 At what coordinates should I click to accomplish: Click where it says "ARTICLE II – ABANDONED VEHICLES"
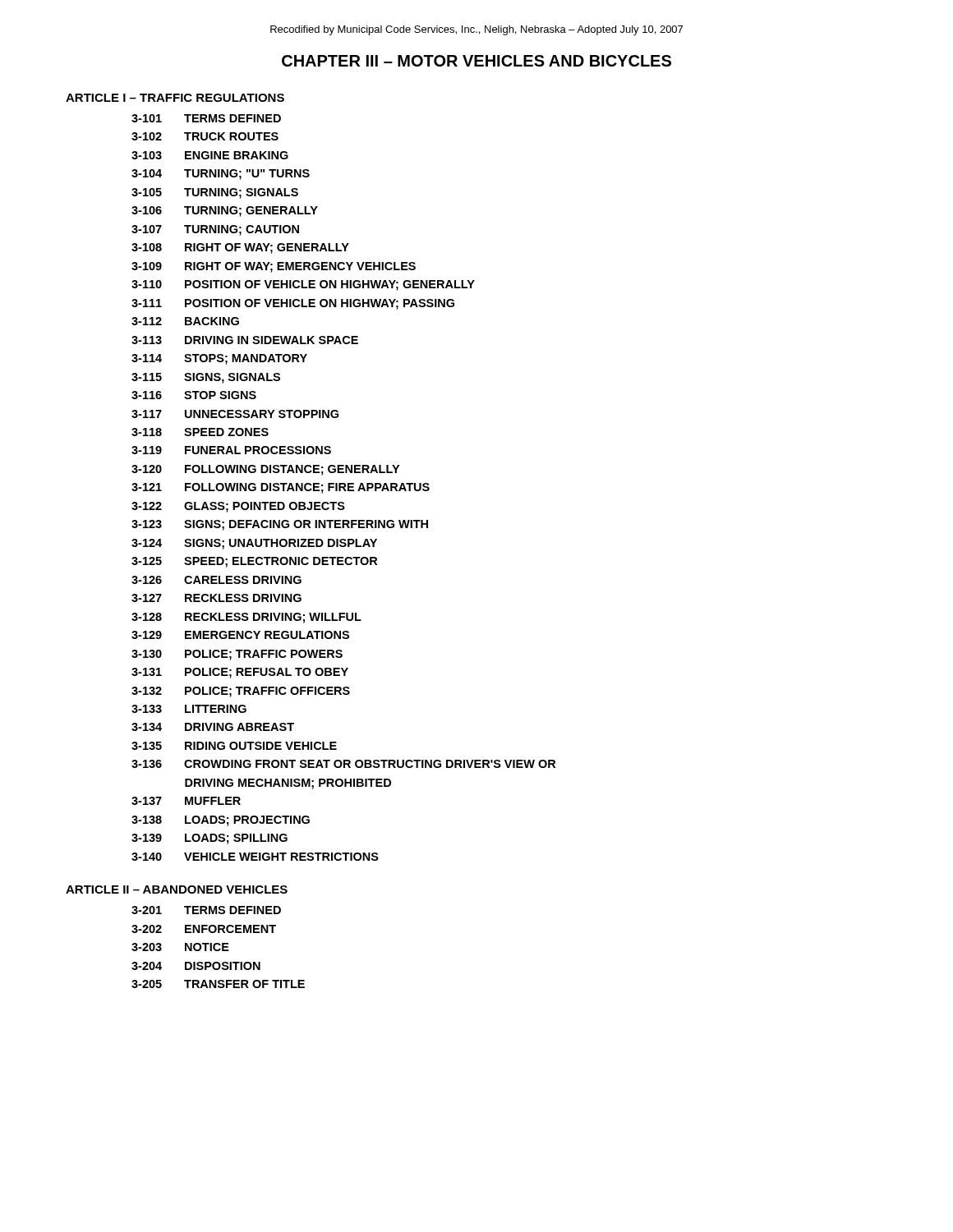tap(177, 889)
